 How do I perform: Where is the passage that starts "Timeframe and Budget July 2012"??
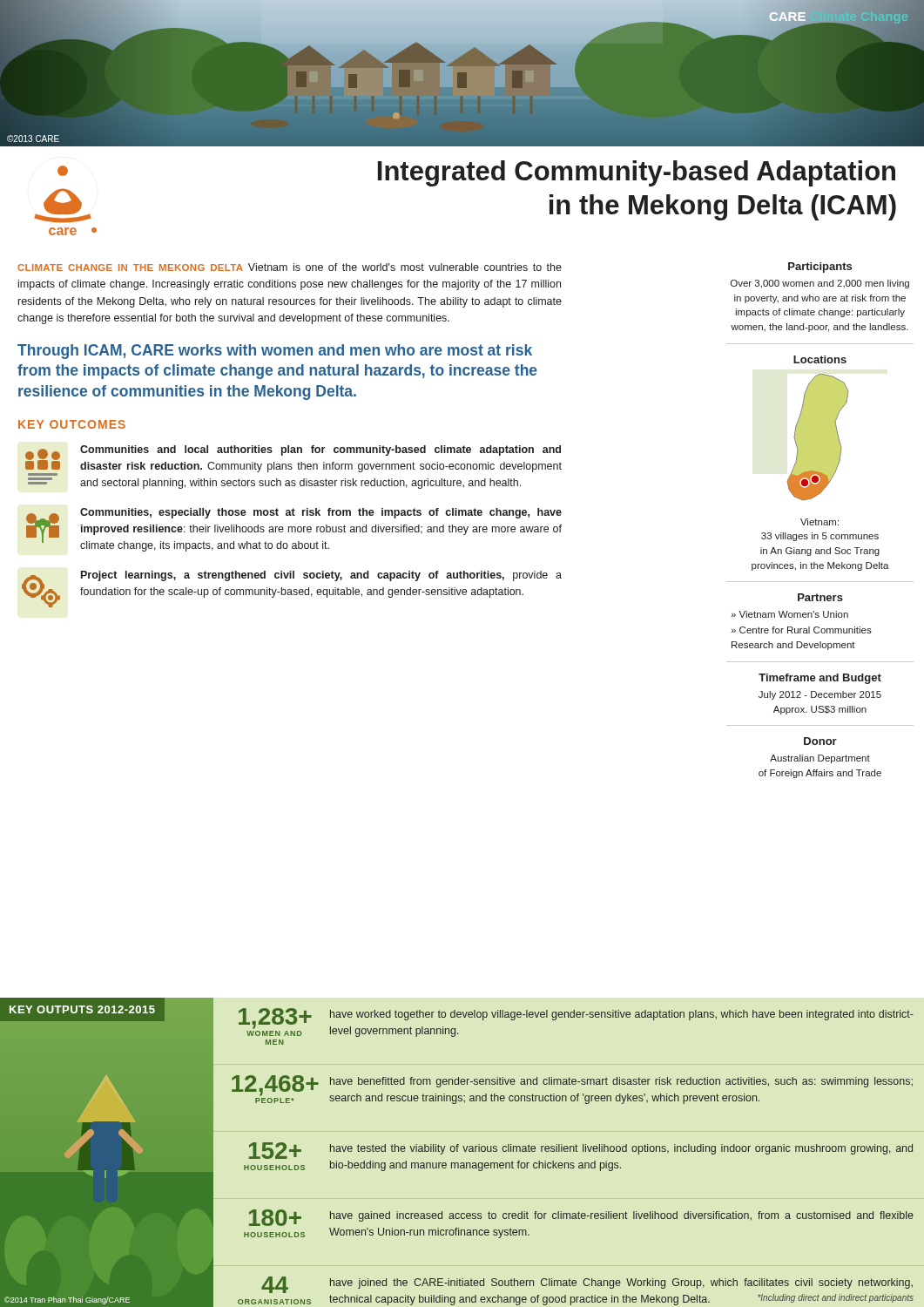[x=820, y=694]
